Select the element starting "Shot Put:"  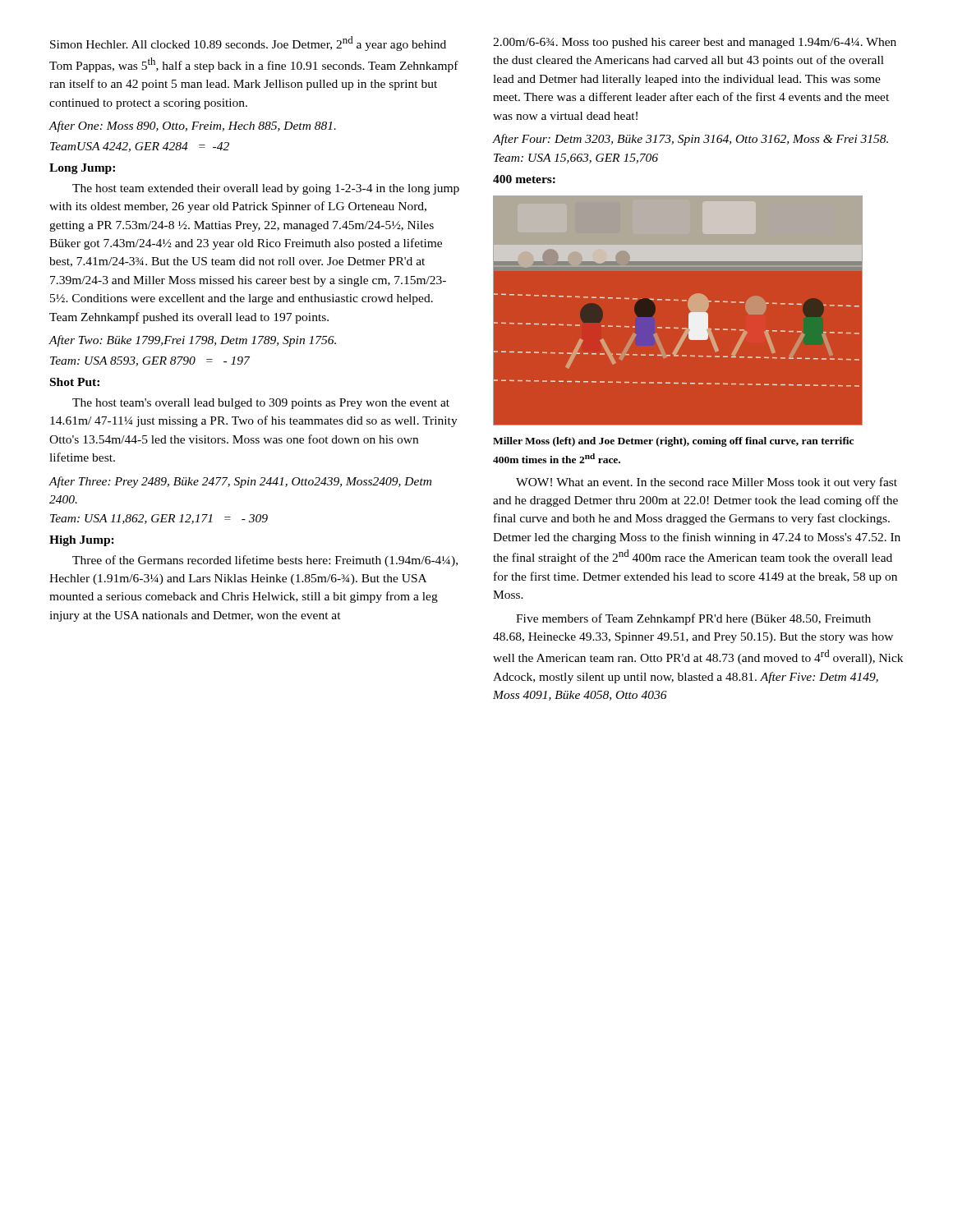[x=75, y=382]
